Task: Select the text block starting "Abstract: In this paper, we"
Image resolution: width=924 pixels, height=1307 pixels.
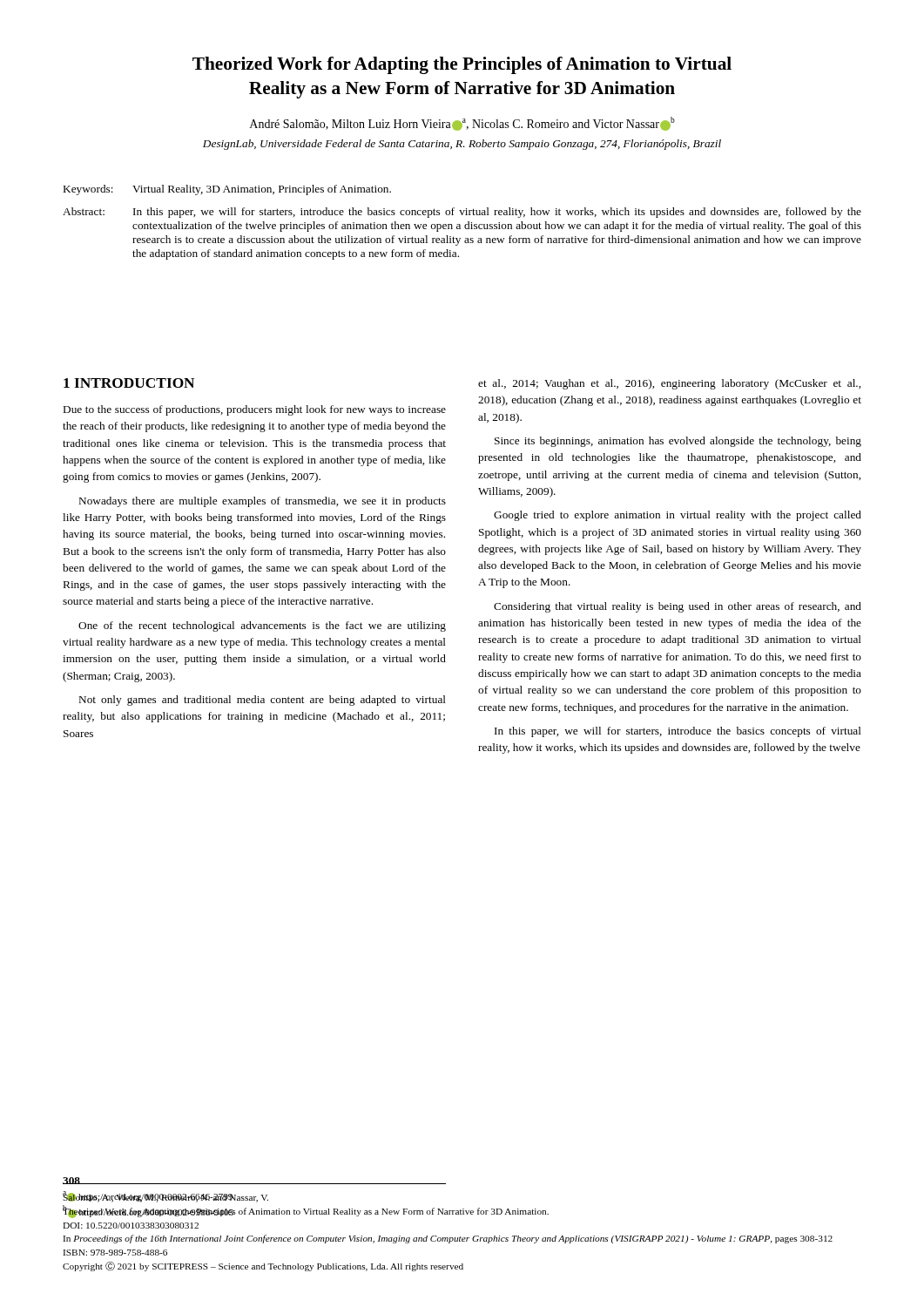Action: tap(462, 233)
